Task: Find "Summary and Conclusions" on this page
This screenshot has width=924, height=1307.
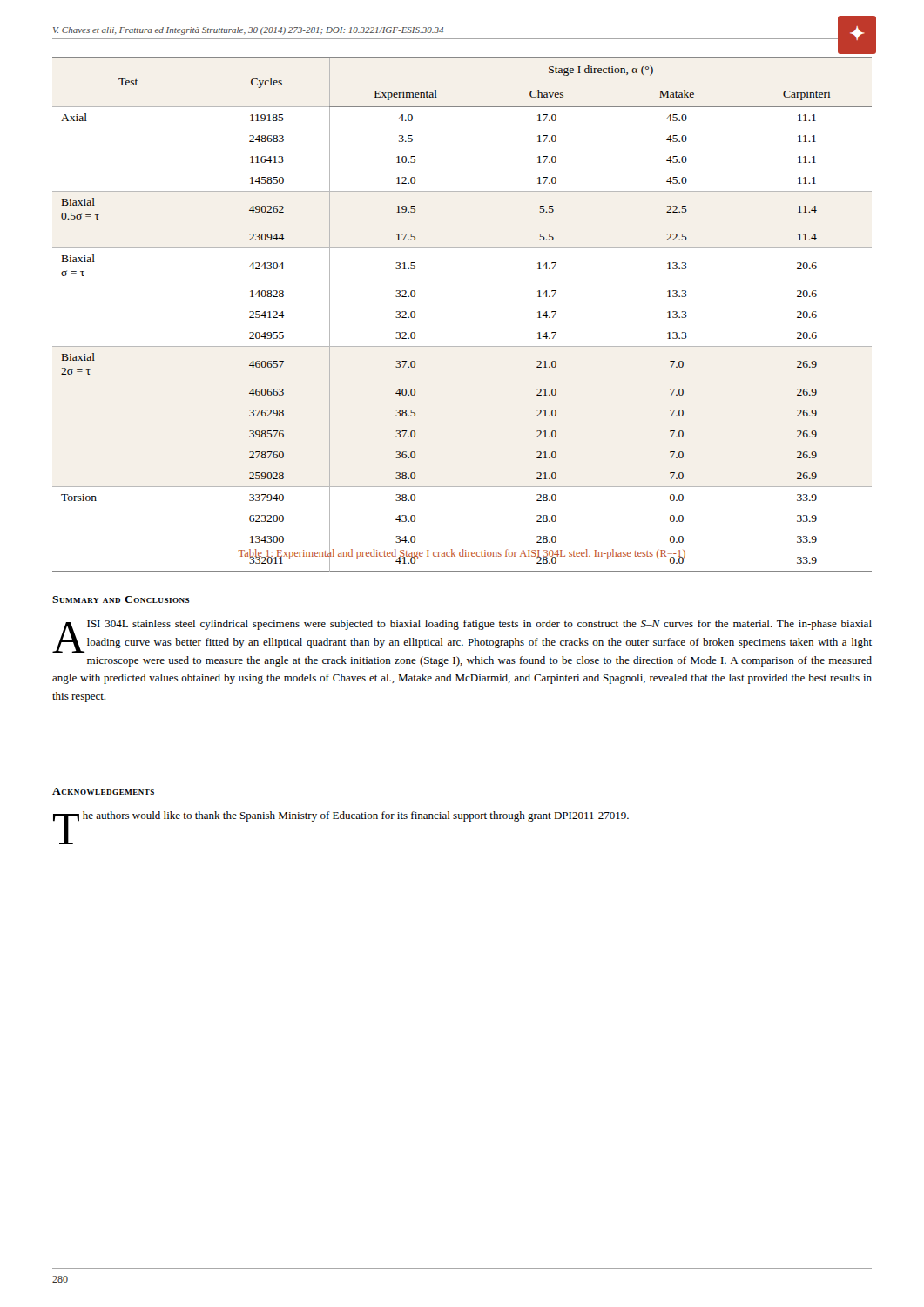Action: click(121, 599)
